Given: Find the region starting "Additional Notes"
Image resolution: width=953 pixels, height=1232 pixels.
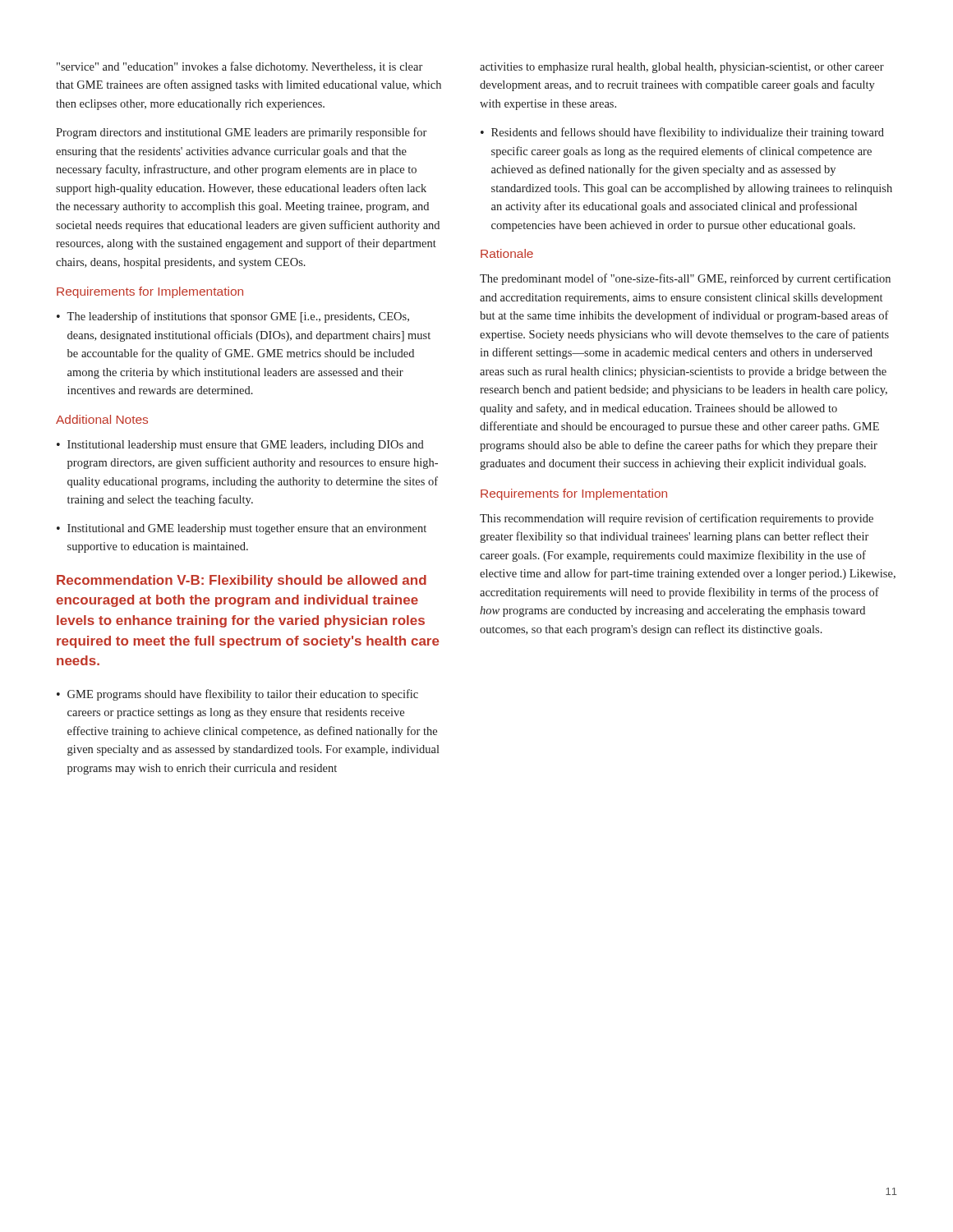Looking at the screenshot, I should 102,419.
